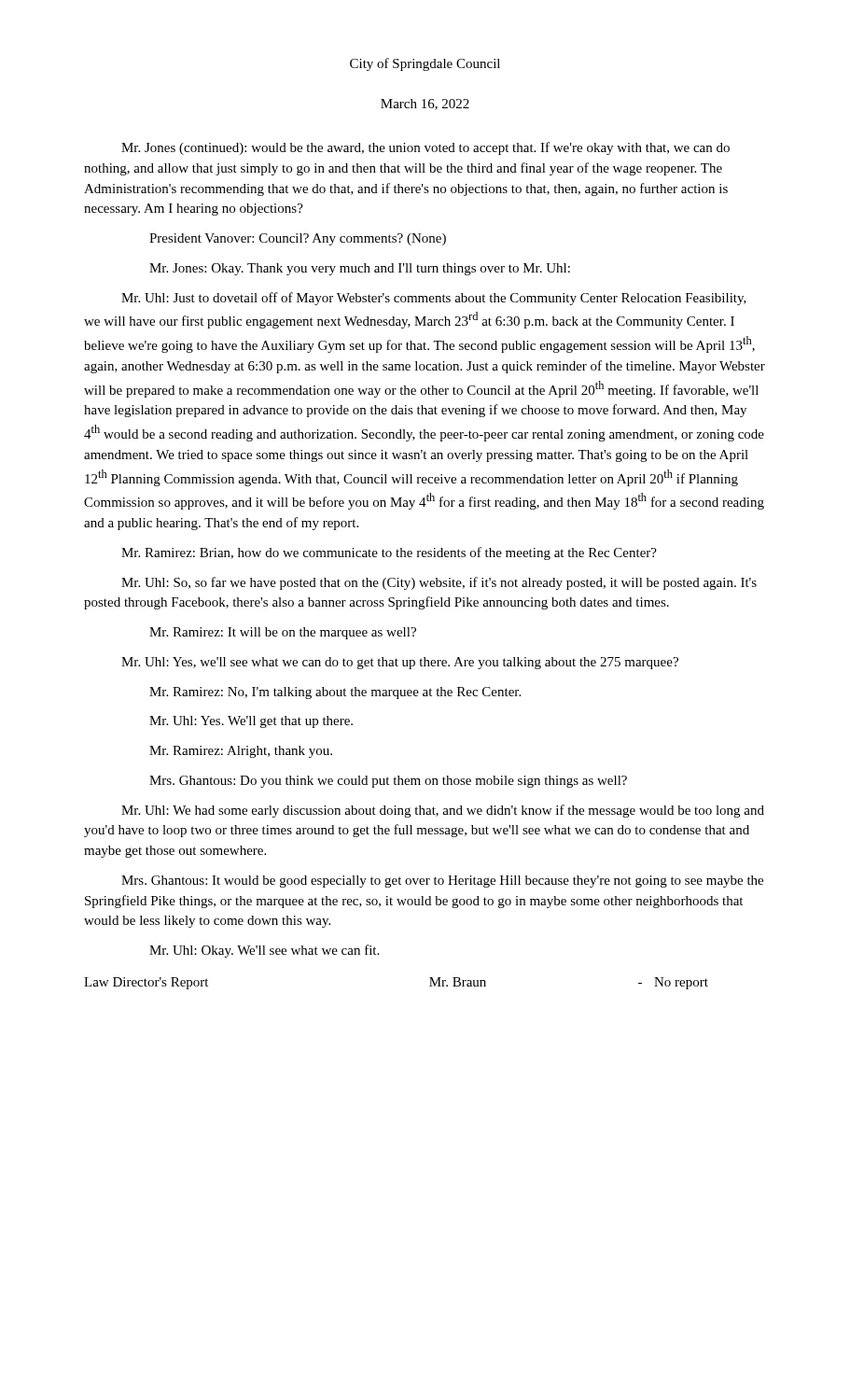This screenshot has height=1400, width=850.
Task: Point to the text starting "Mr. Jones: Okay. Thank you very much and"
Action: (425, 268)
